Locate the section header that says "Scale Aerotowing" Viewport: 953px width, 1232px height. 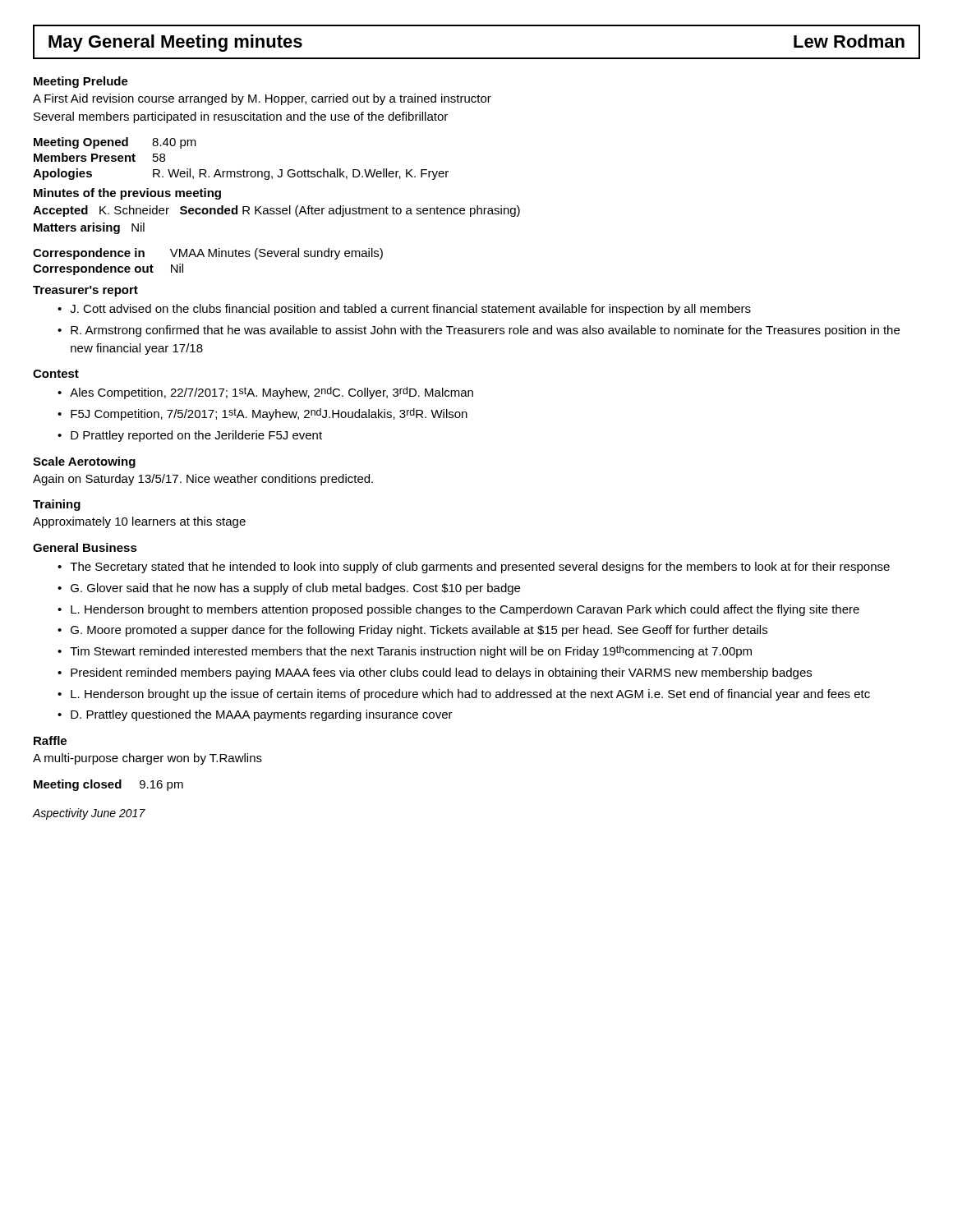(x=84, y=461)
